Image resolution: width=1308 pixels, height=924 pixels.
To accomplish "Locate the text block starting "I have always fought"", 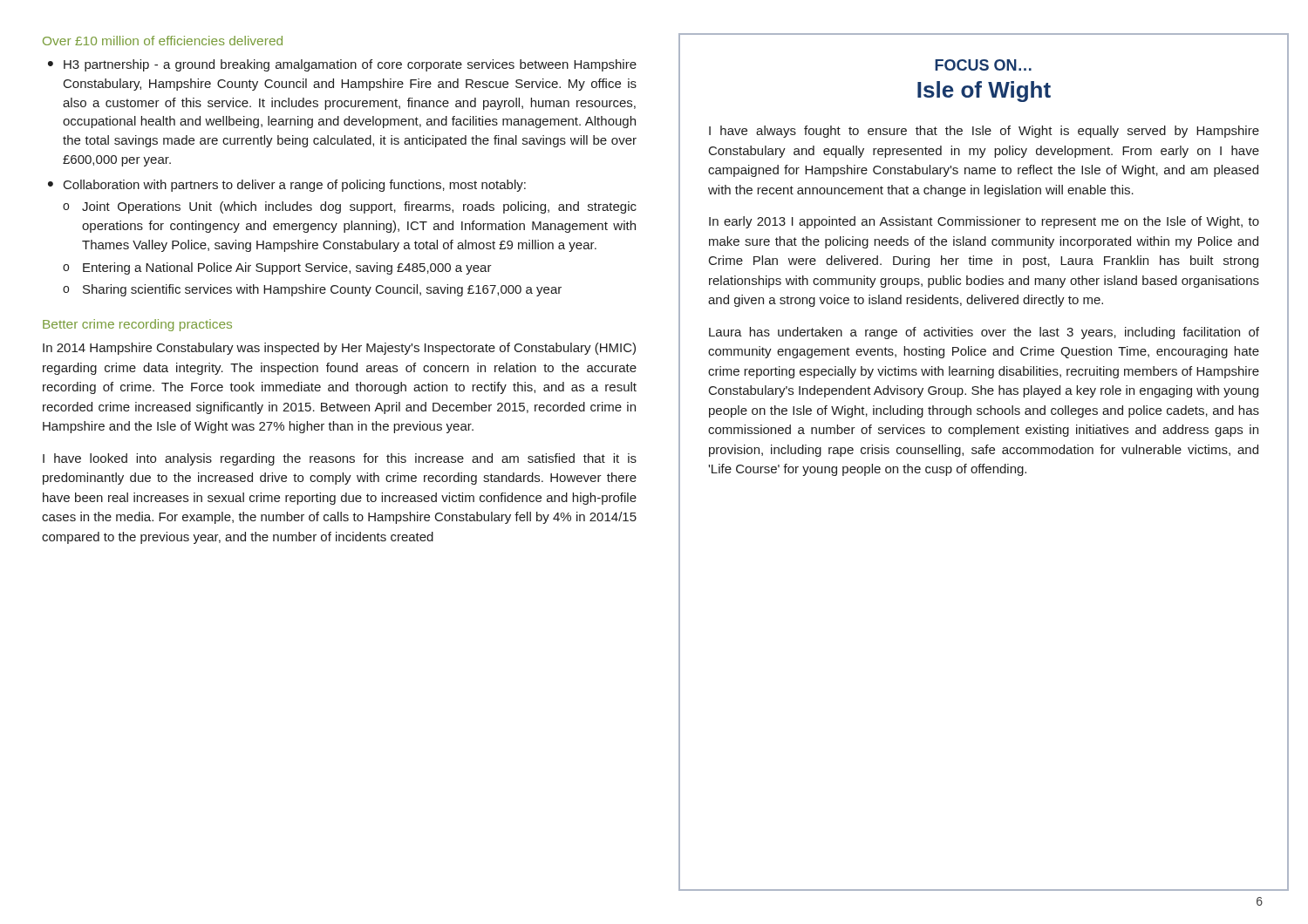I will tap(984, 160).
